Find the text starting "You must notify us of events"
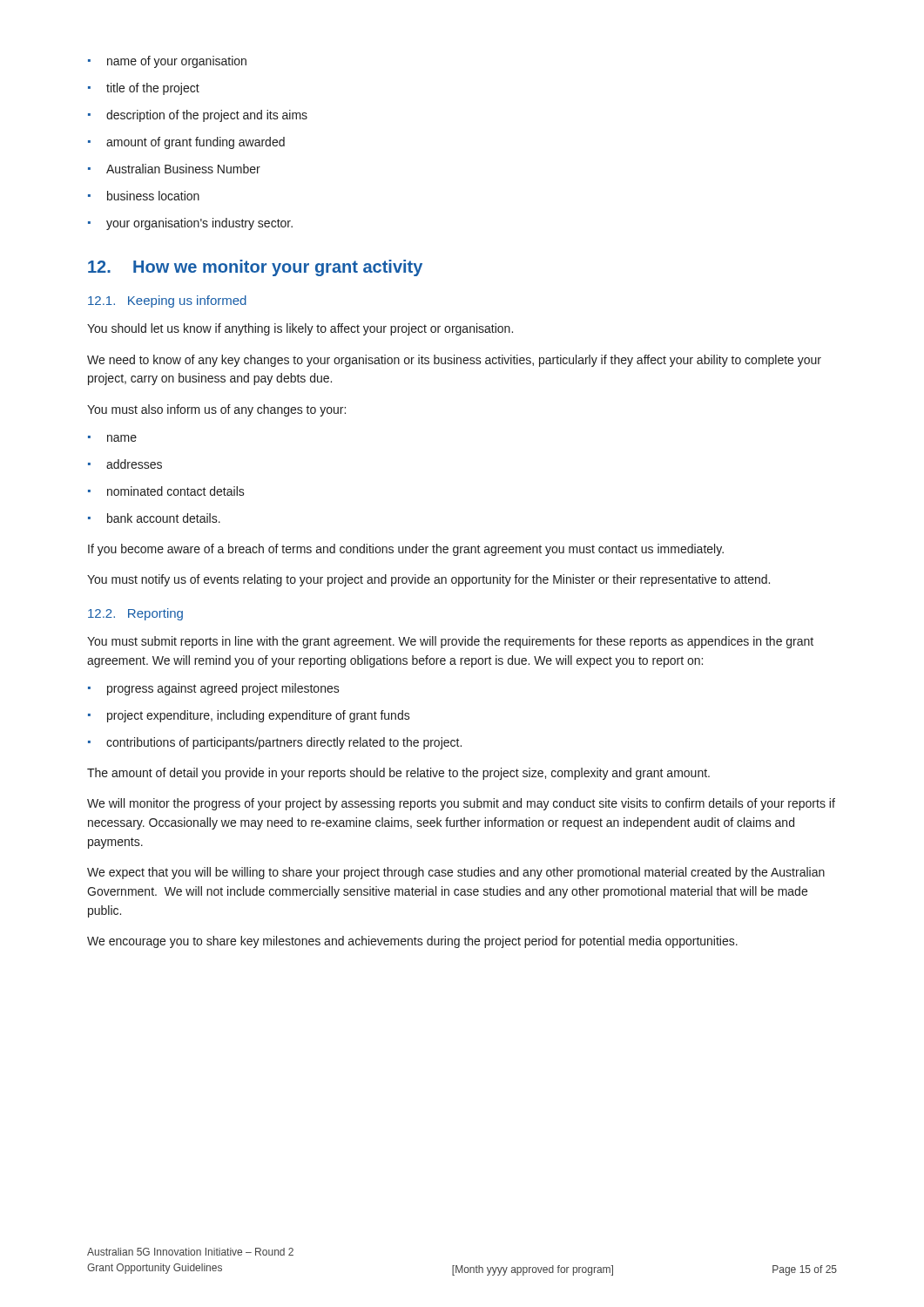This screenshot has height=1307, width=924. pos(462,581)
